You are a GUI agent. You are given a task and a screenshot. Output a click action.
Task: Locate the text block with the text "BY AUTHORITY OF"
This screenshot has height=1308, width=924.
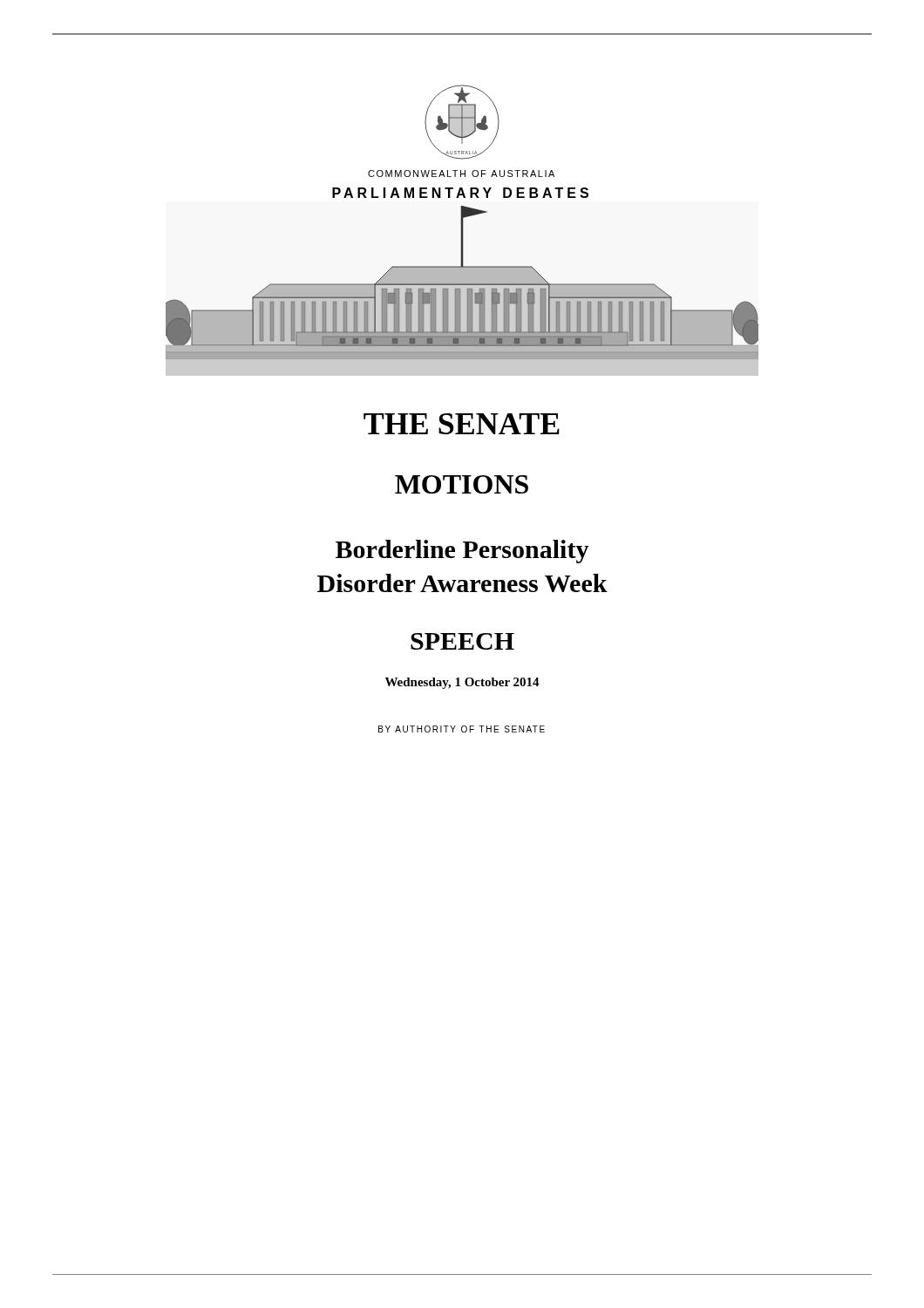[462, 729]
